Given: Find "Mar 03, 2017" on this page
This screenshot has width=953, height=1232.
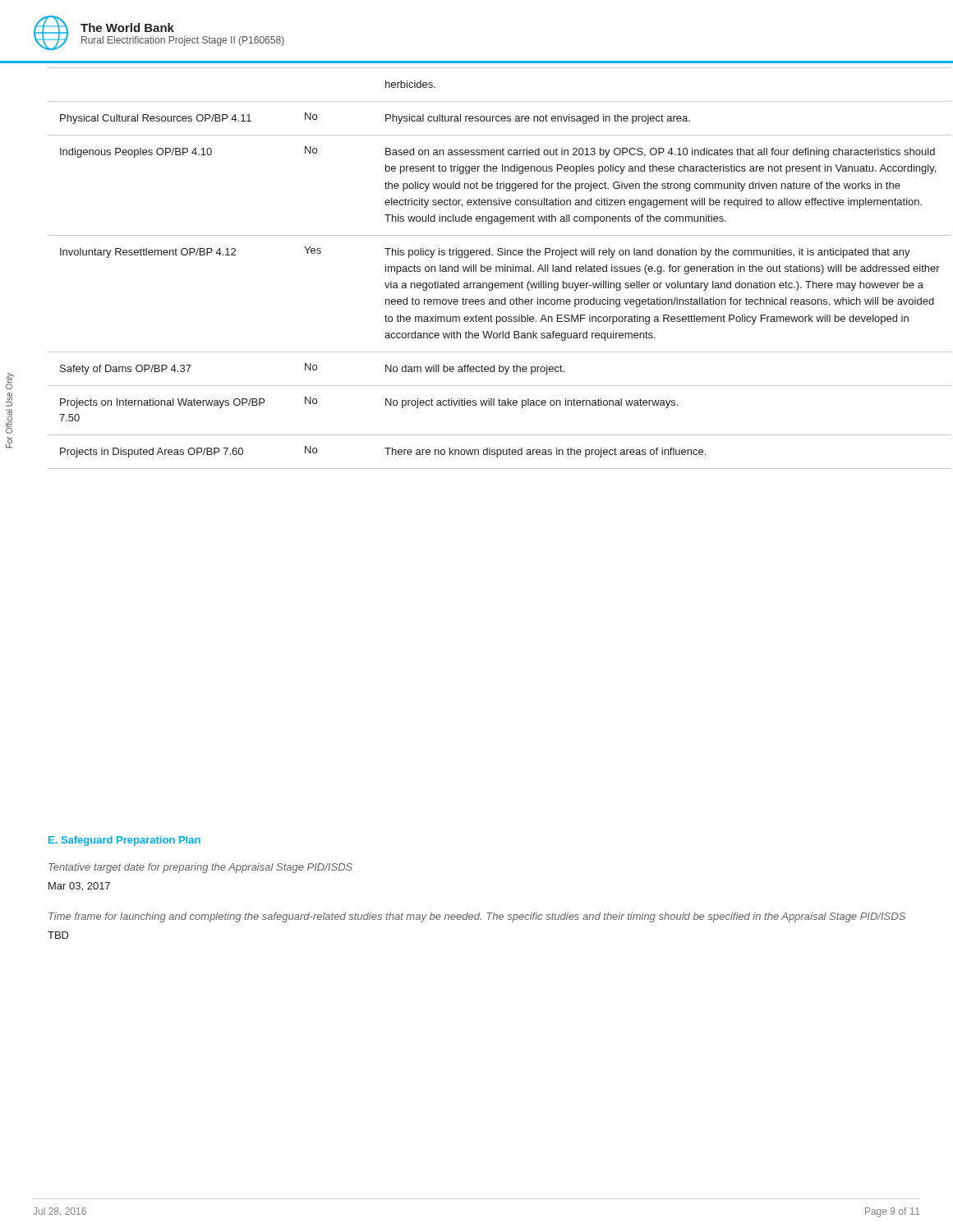Looking at the screenshot, I should click(x=79, y=886).
